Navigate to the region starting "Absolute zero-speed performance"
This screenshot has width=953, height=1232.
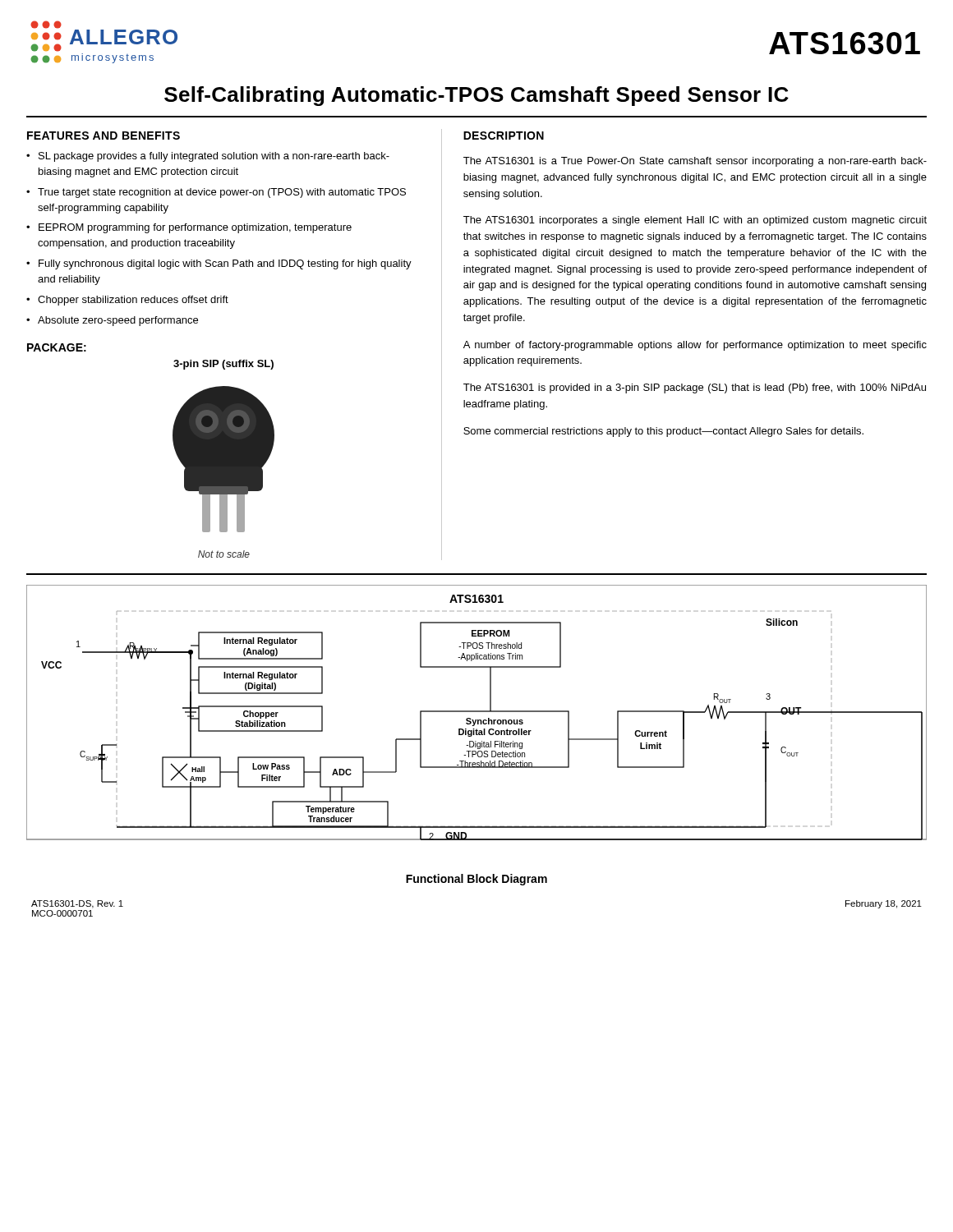coord(118,320)
